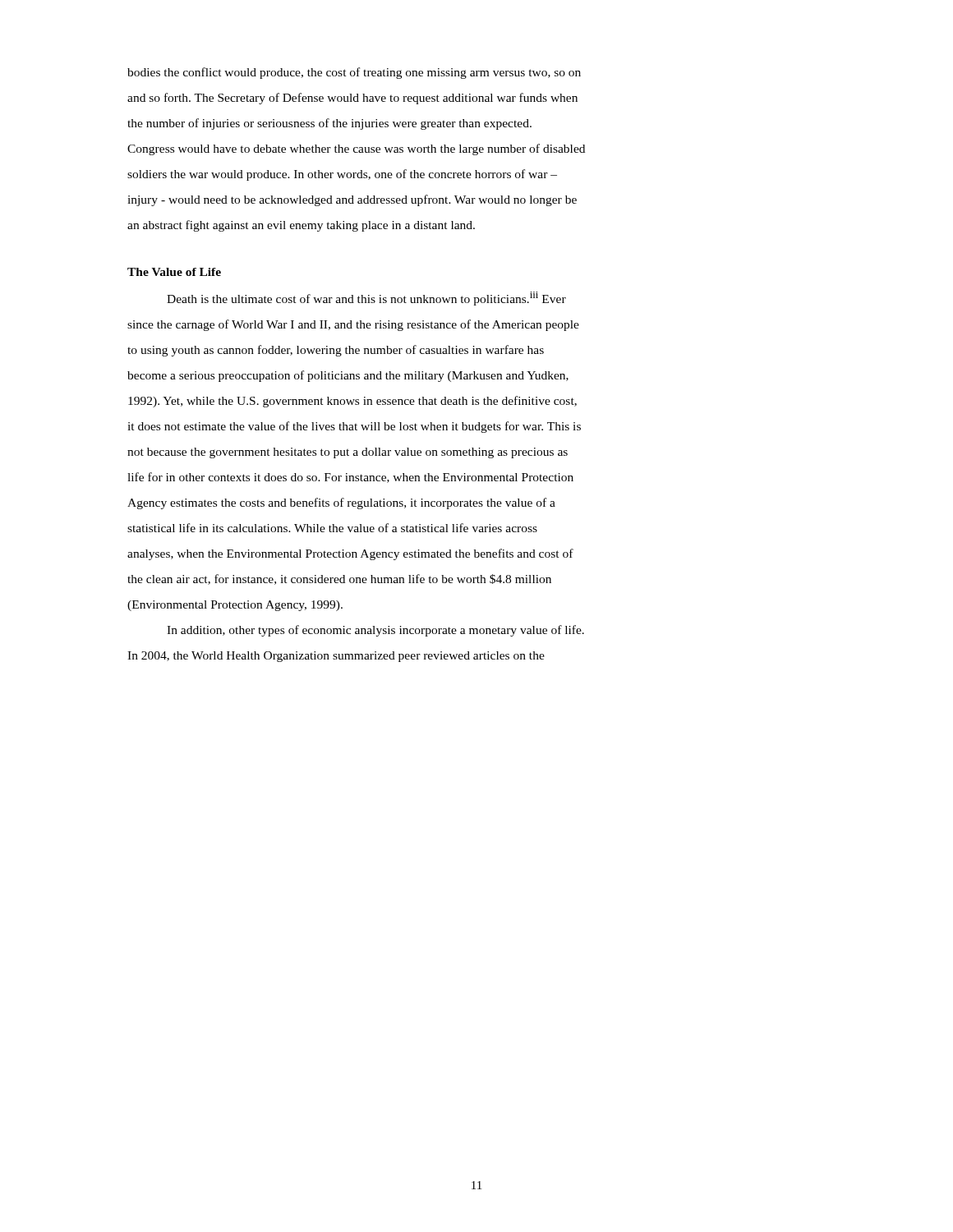The width and height of the screenshot is (953, 1232).
Task: Find the text block starting "The Value of Life"
Action: [x=174, y=271]
